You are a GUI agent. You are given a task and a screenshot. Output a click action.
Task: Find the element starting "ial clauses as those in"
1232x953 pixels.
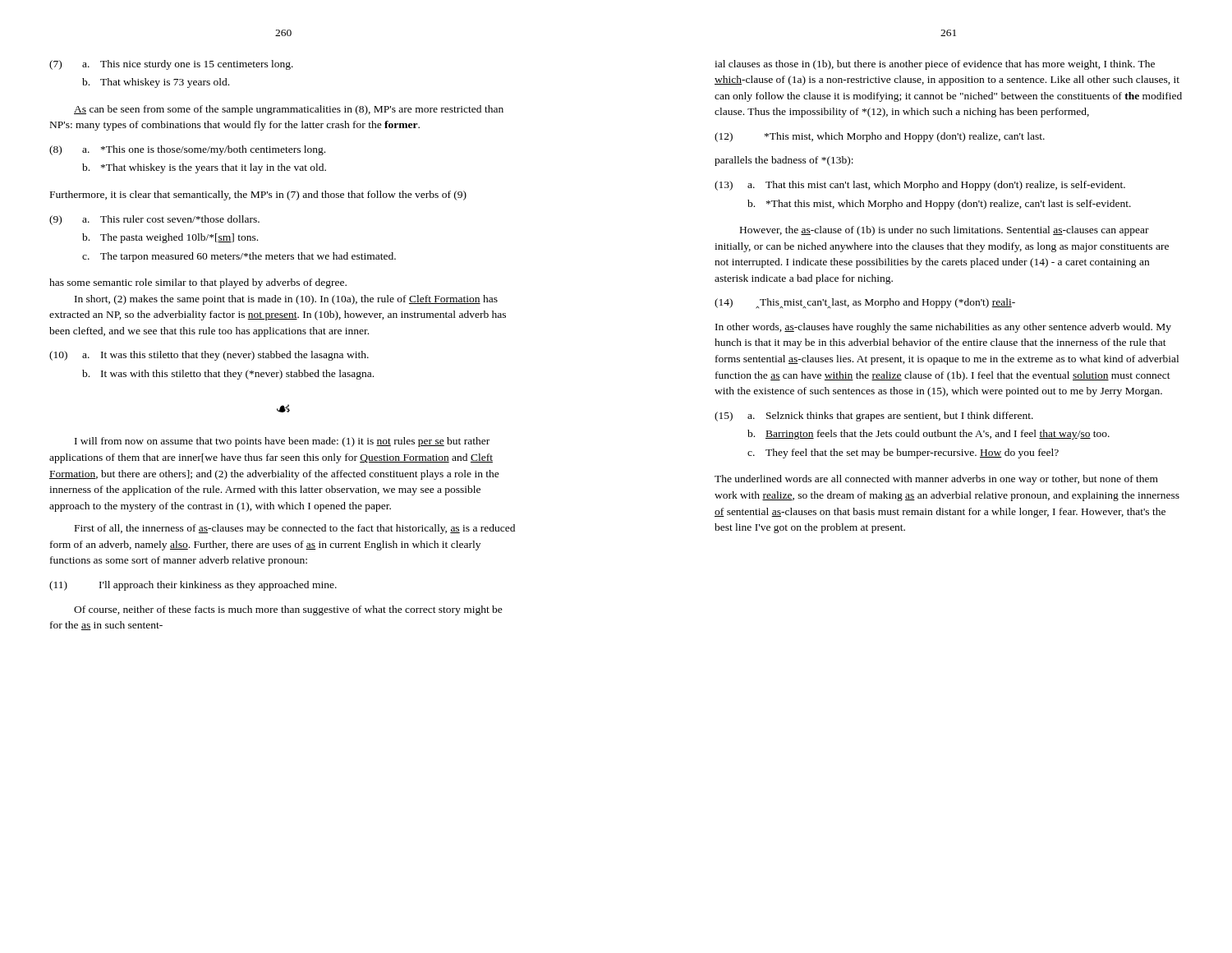tap(949, 88)
